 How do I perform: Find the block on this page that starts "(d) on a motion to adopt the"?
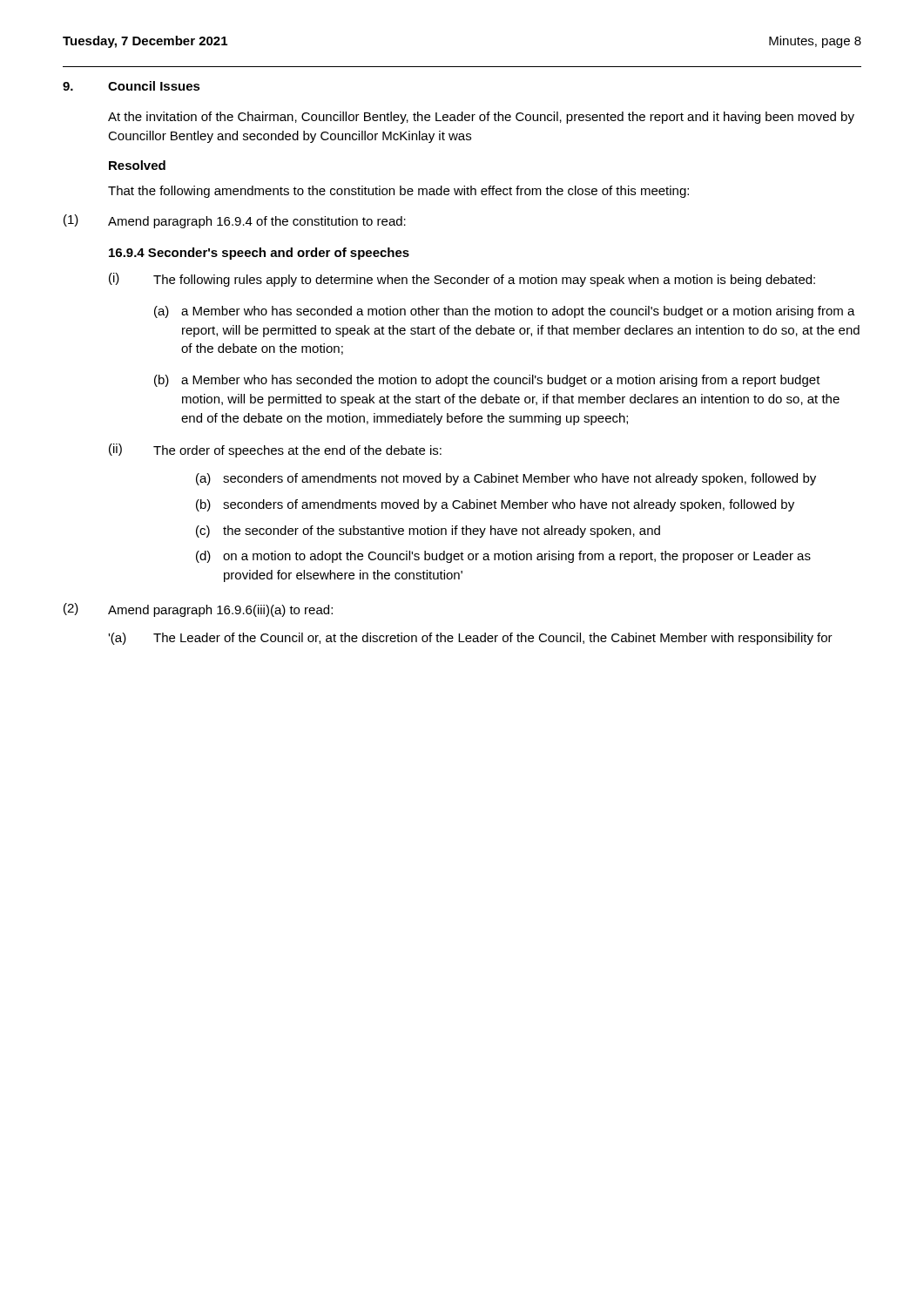[x=528, y=566]
